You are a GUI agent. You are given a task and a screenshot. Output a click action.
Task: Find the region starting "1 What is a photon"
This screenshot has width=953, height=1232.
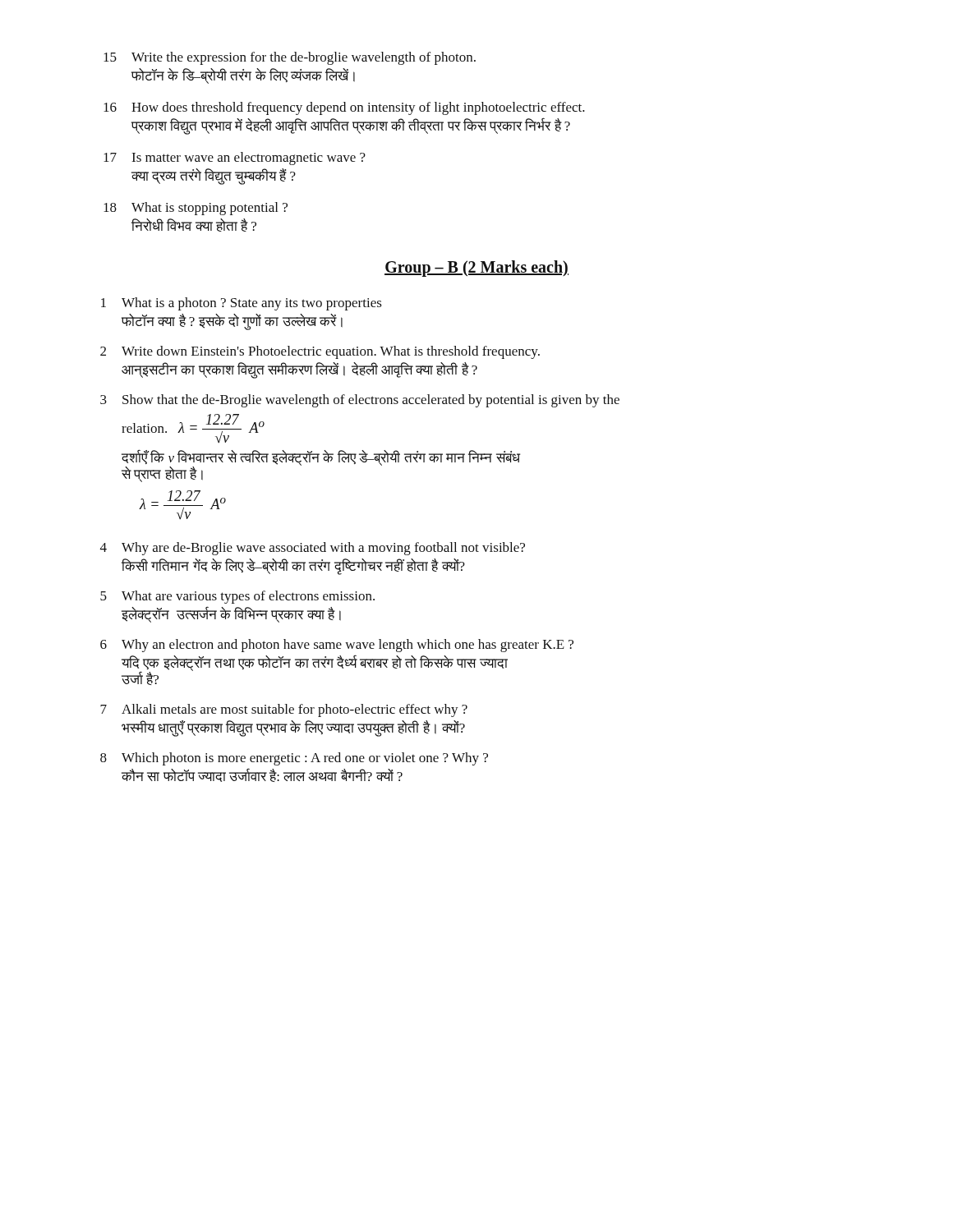(x=242, y=304)
